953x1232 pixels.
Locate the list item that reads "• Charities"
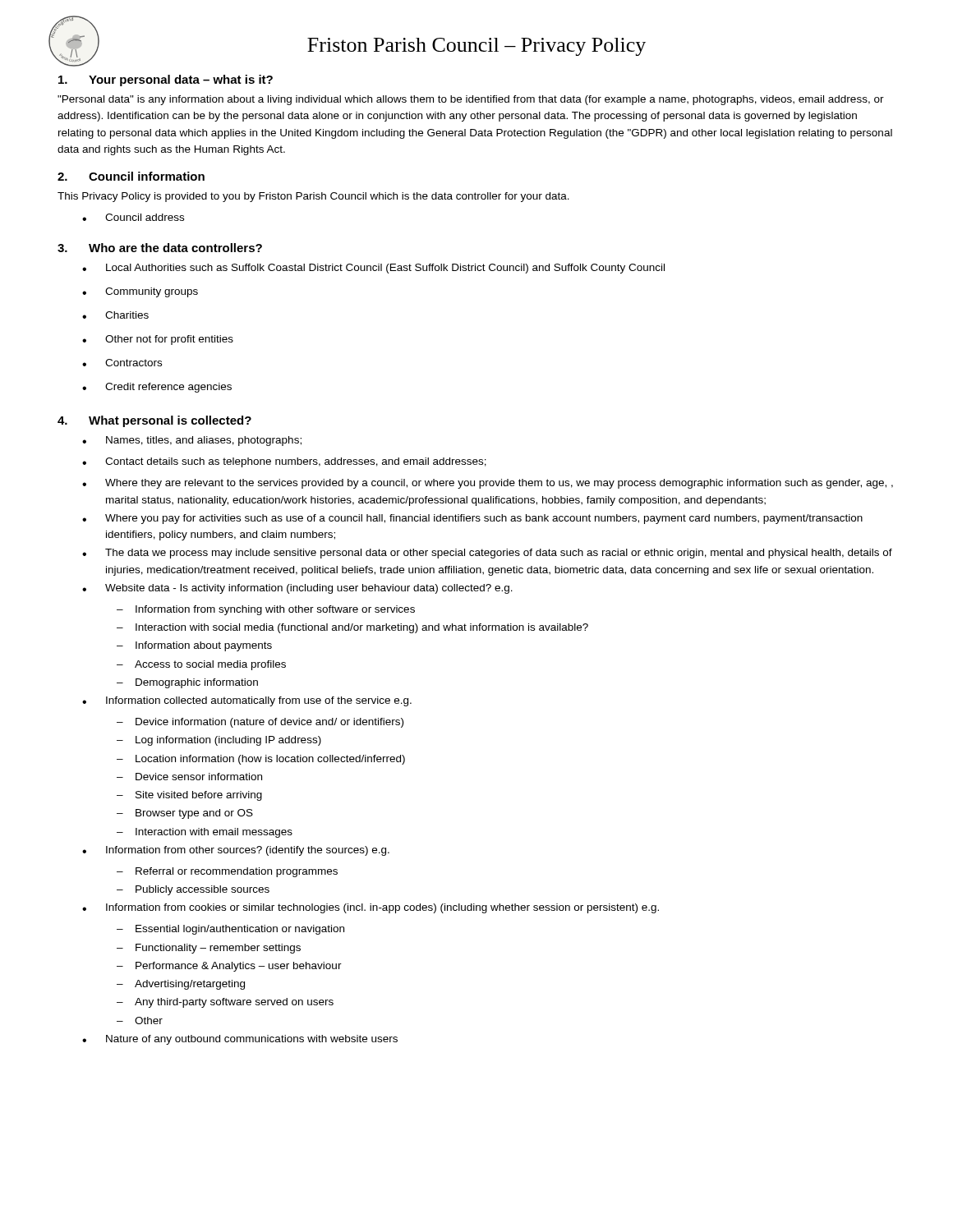tap(116, 317)
